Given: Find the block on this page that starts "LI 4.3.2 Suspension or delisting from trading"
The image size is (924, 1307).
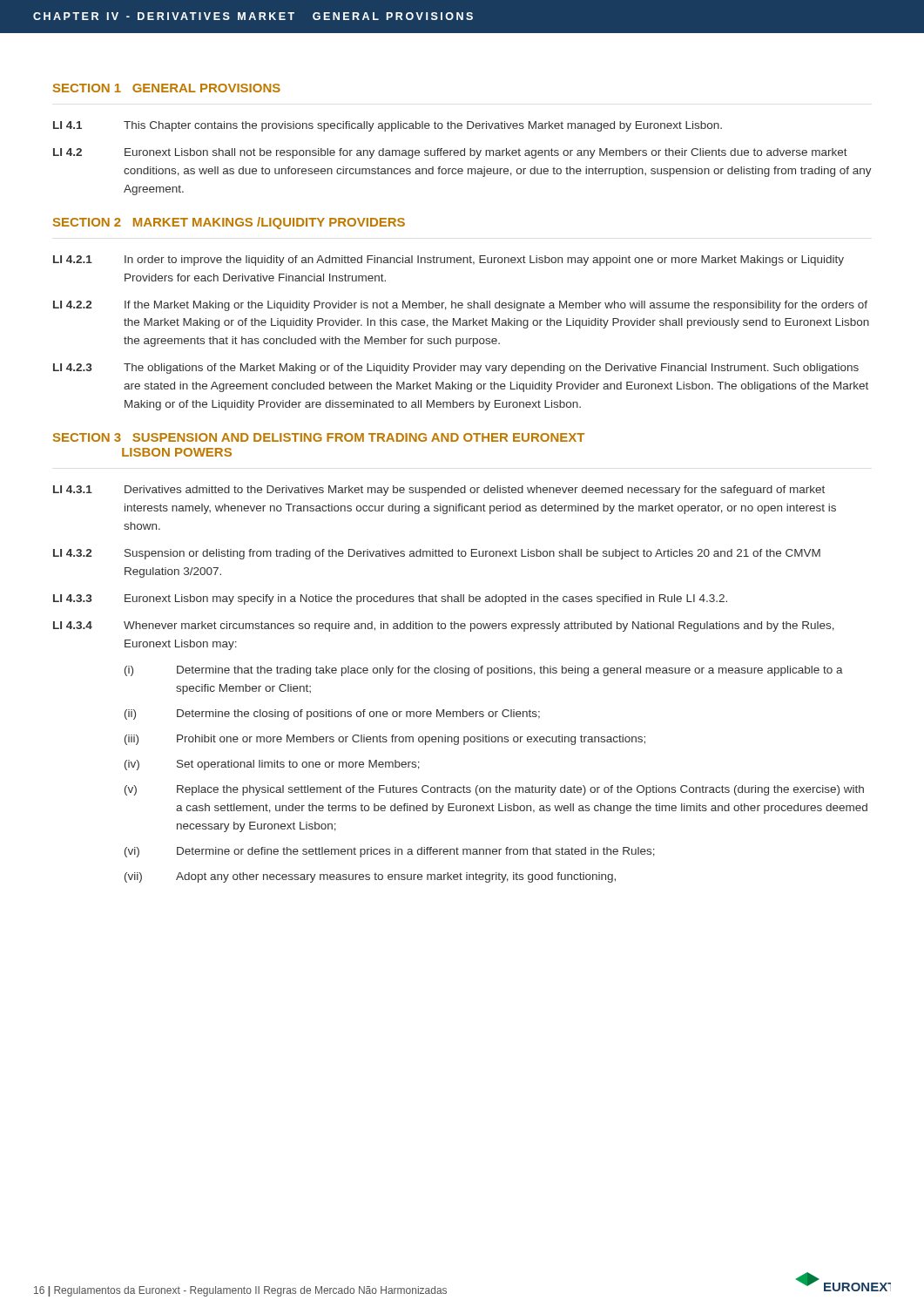Looking at the screenshot, I should click(x=462, y=563).
